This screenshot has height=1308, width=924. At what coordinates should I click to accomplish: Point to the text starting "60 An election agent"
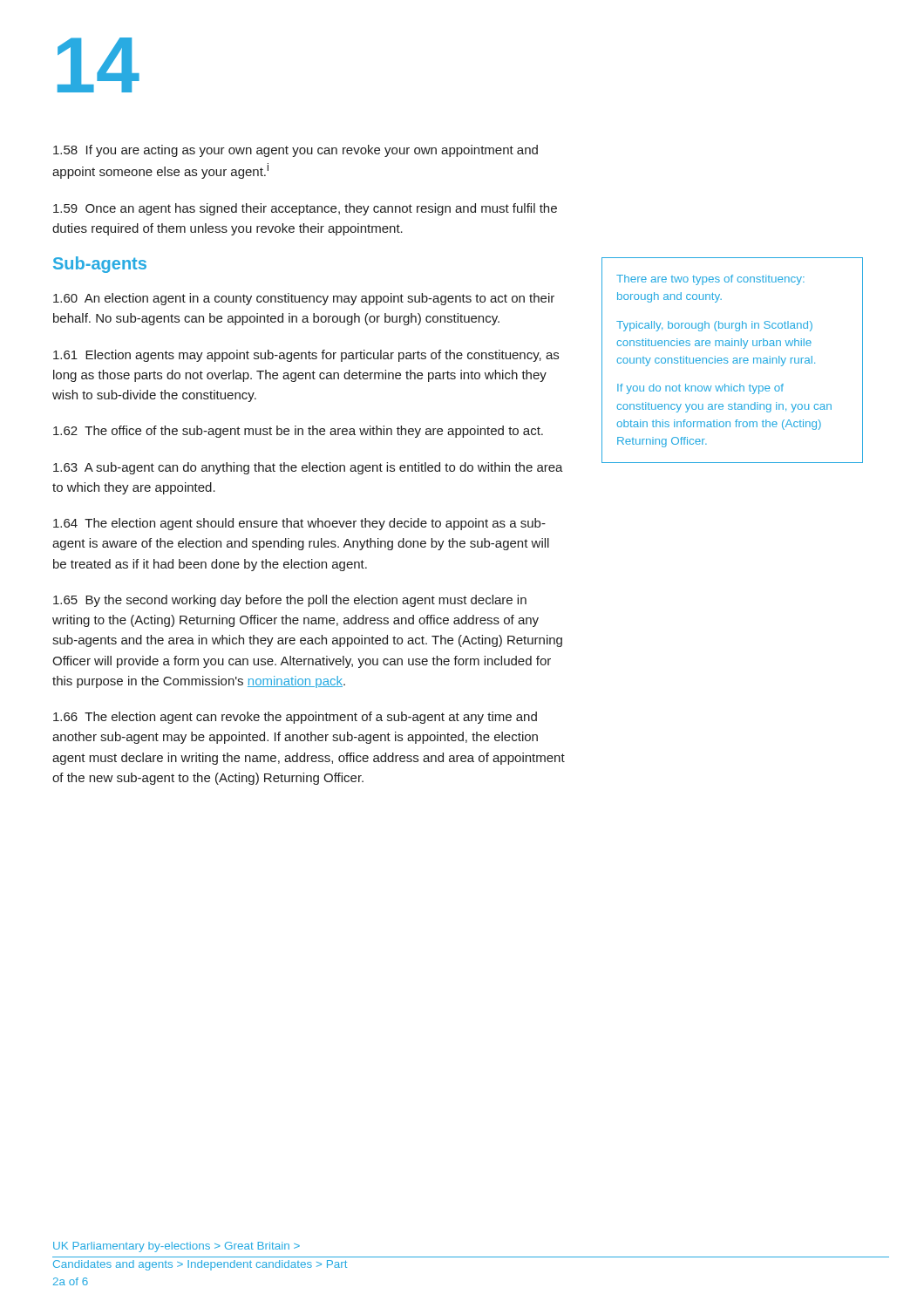pyautogui.click(x=303, y=308)
